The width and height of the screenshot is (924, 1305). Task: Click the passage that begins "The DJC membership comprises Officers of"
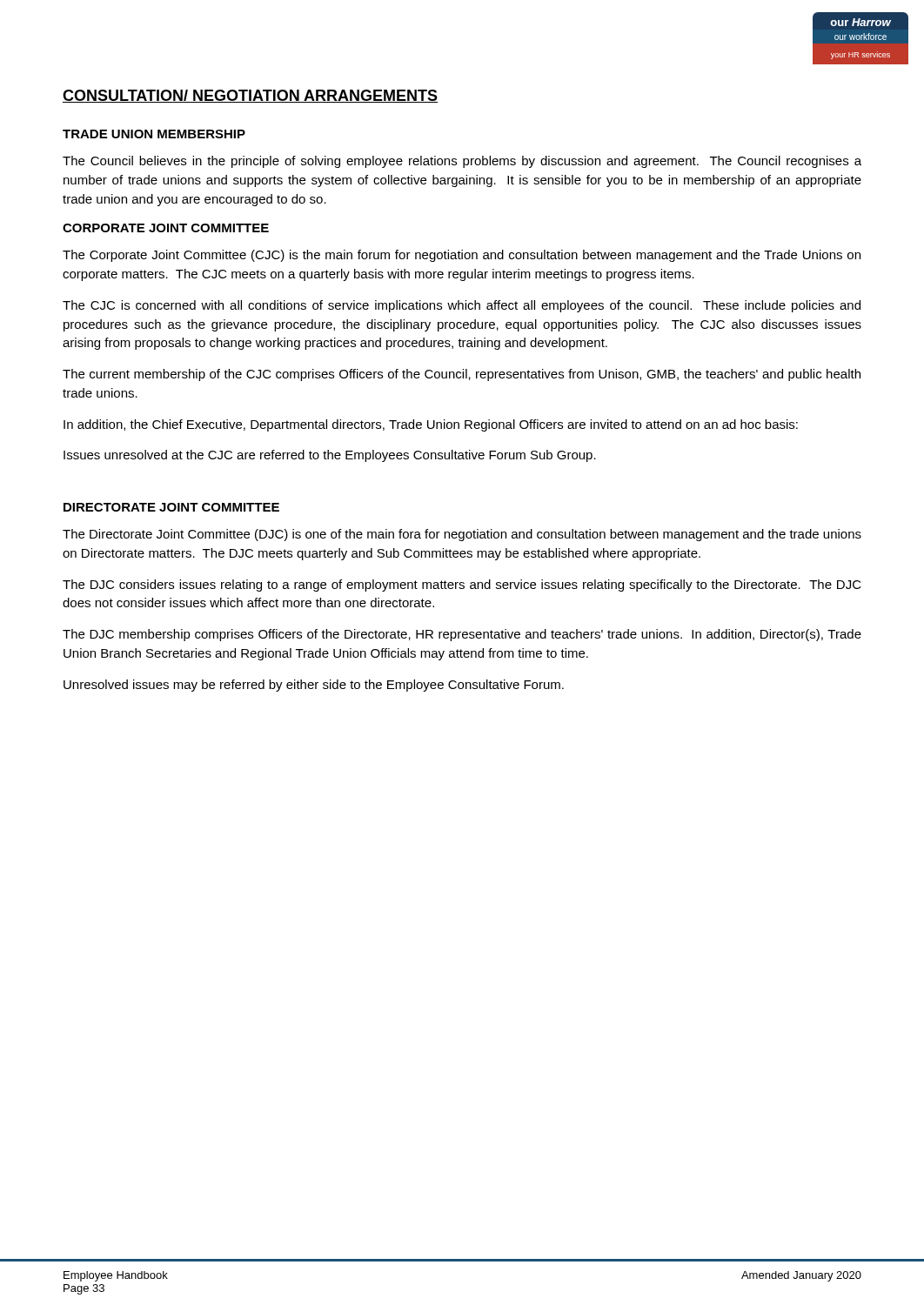point(462,644)
